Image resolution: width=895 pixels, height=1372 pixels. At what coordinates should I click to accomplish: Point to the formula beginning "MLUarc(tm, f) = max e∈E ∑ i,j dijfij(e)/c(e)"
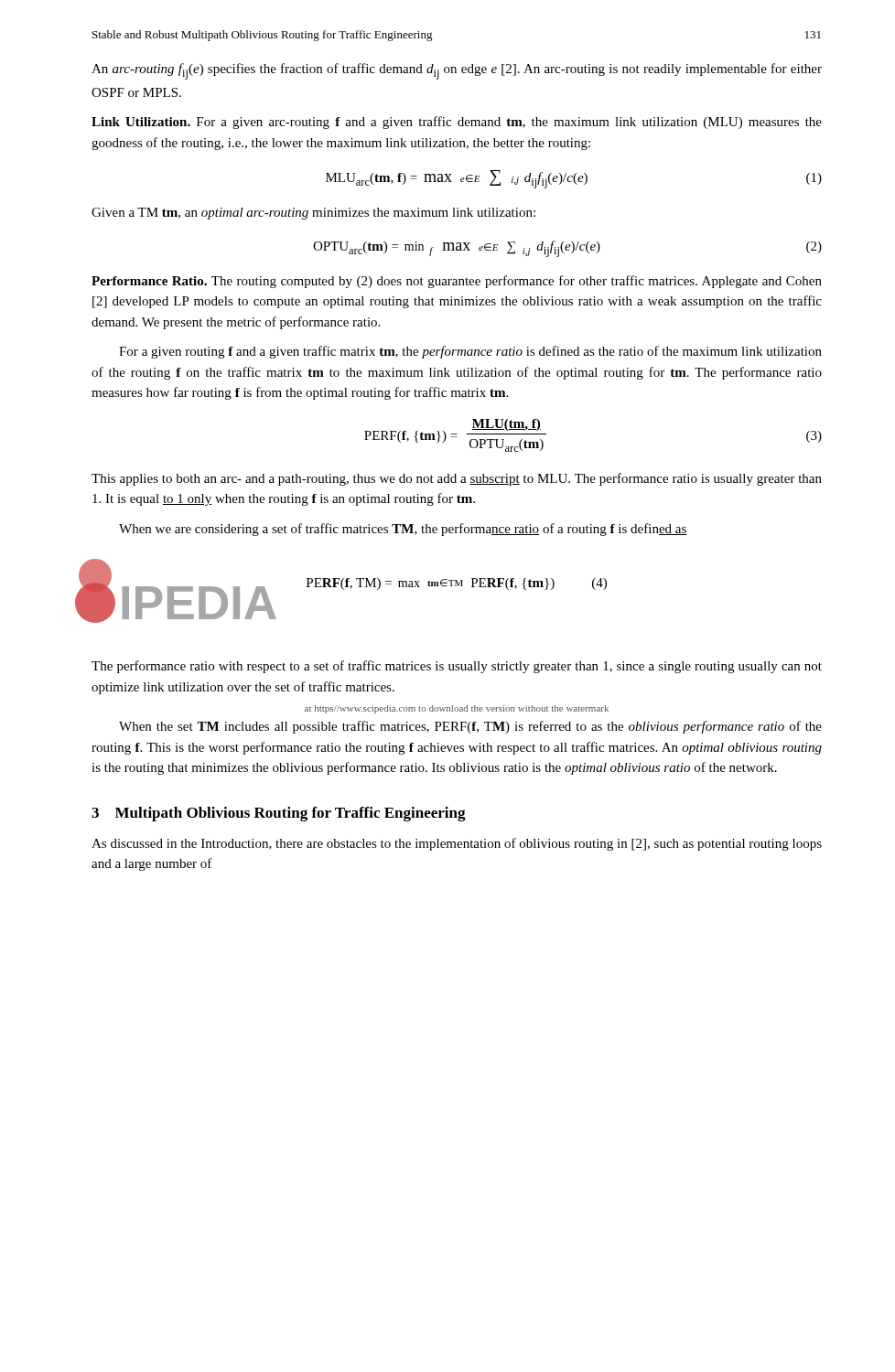tap(574, 178)
